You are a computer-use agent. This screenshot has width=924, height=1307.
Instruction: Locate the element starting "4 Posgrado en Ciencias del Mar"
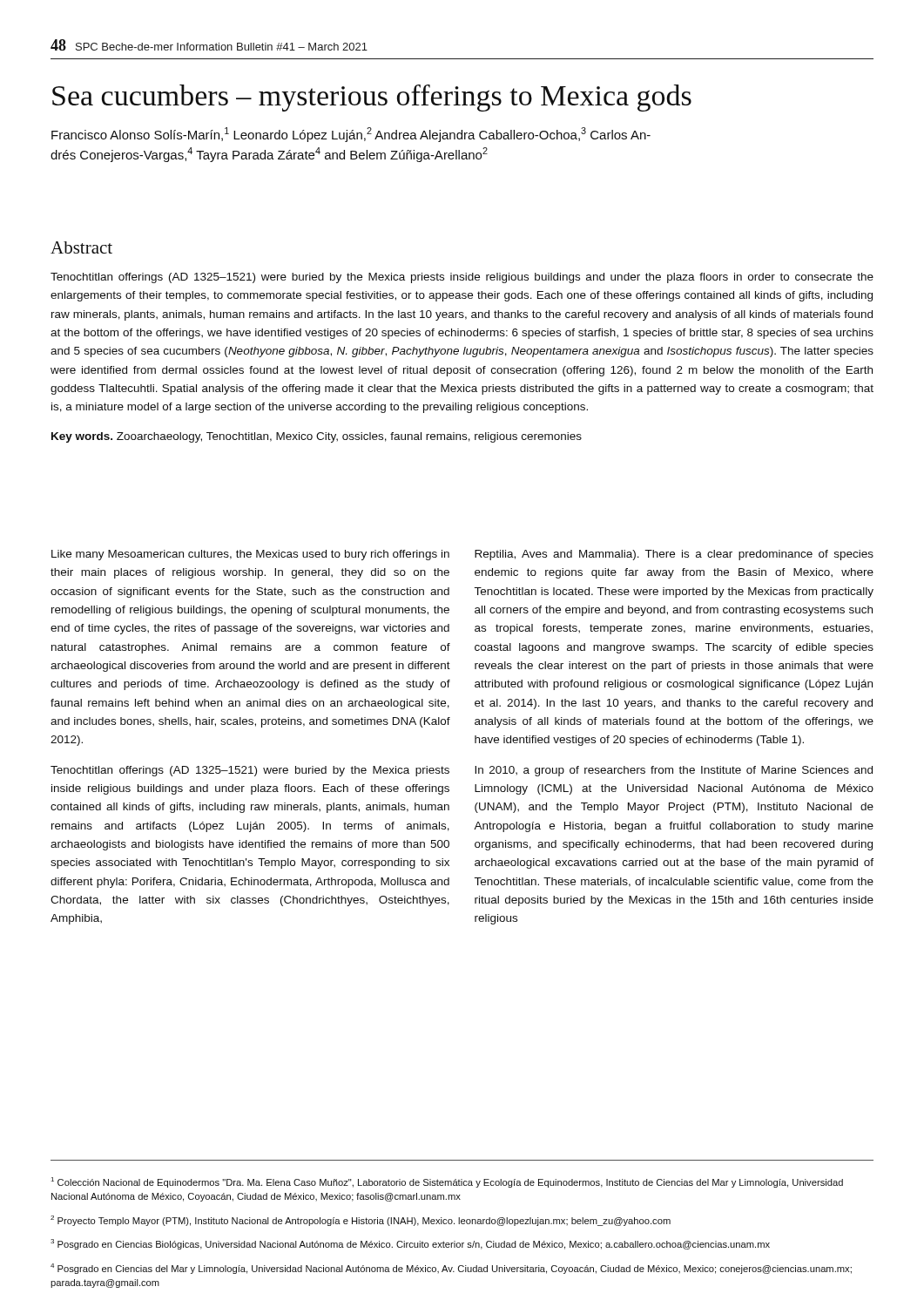462,1275
